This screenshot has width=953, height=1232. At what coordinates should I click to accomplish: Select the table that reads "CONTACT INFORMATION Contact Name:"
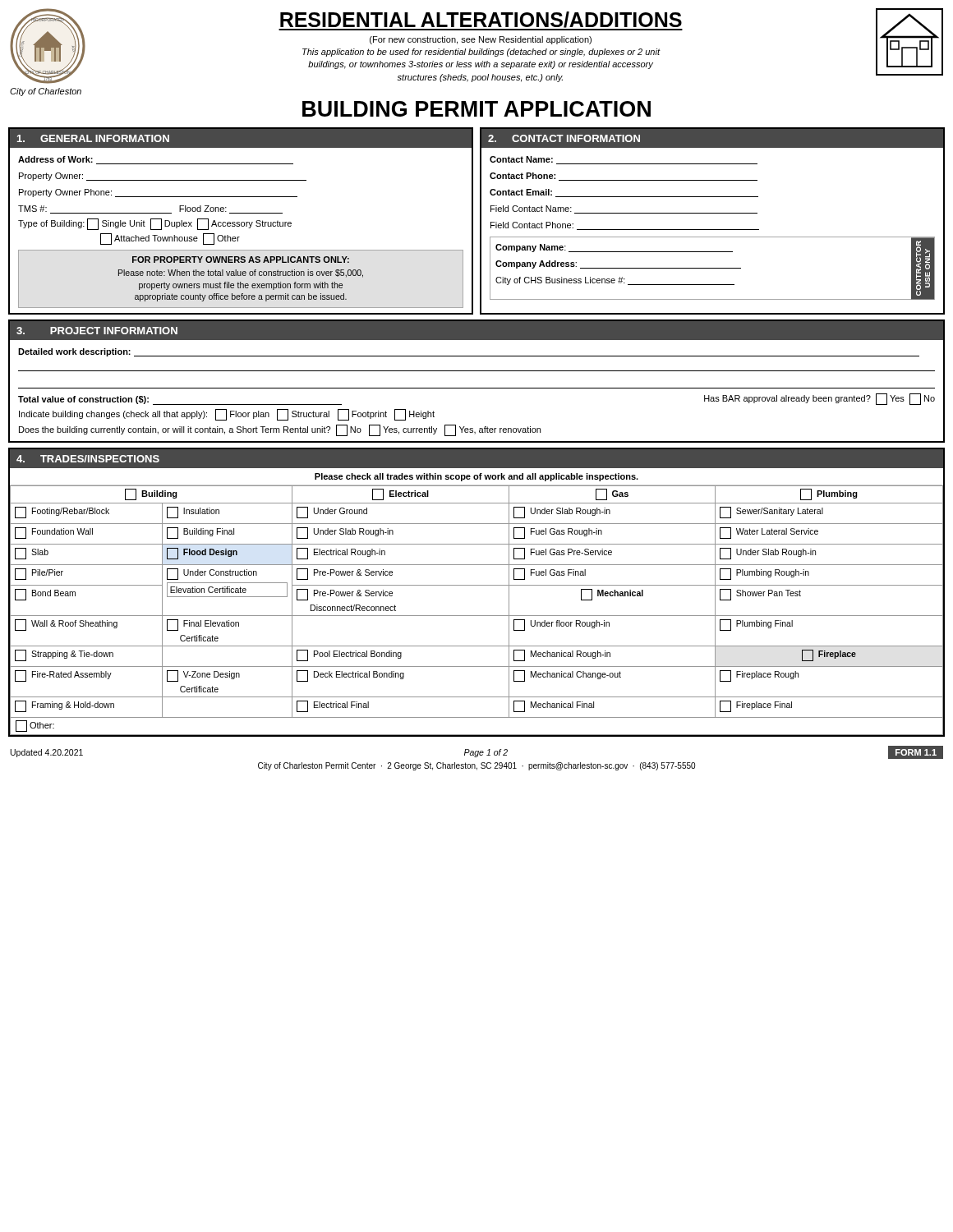tap(712, 221)
